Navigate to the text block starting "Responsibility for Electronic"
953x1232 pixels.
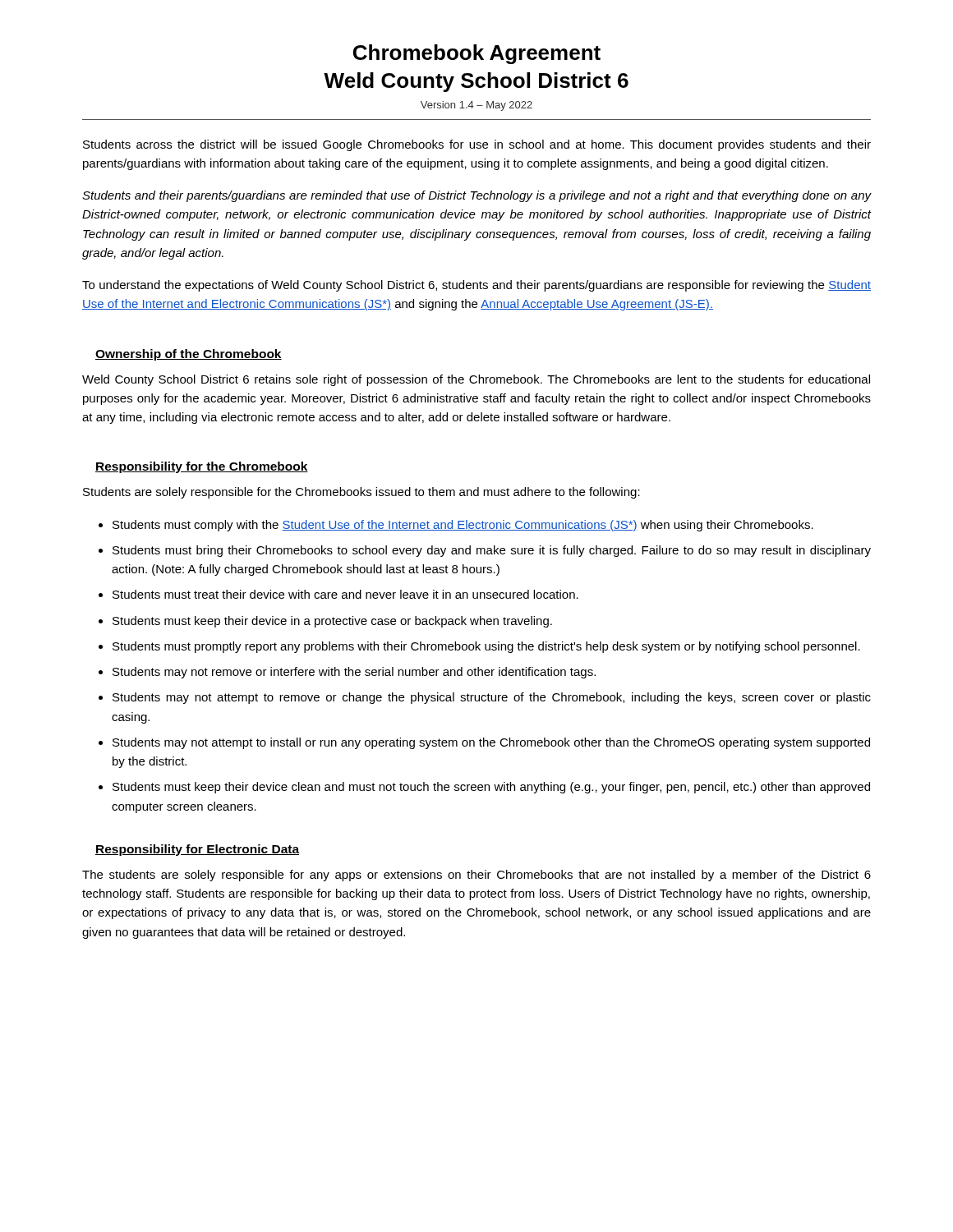[x=197, y=849]
